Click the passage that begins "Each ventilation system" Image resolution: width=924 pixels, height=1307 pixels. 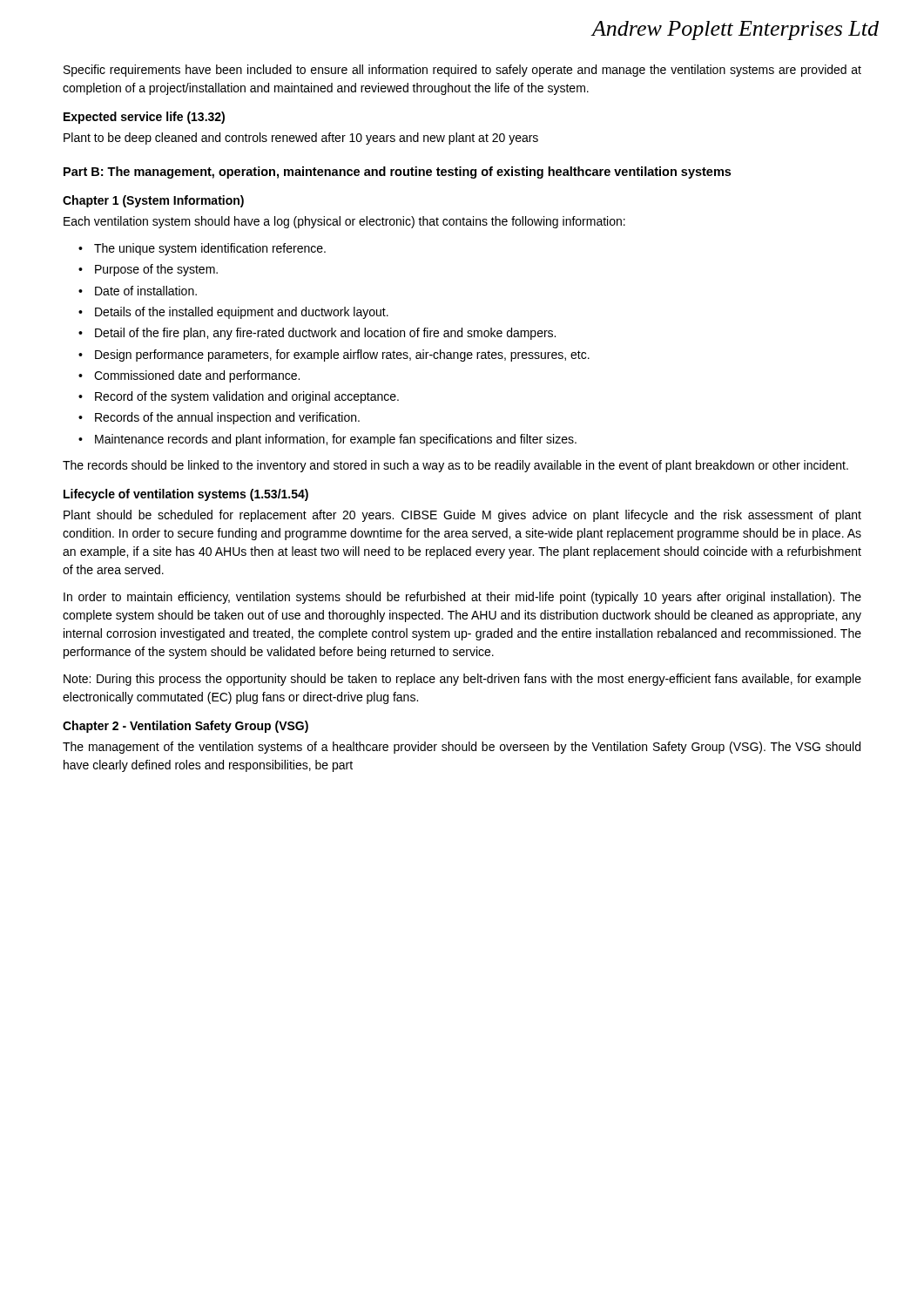point(462,222)
